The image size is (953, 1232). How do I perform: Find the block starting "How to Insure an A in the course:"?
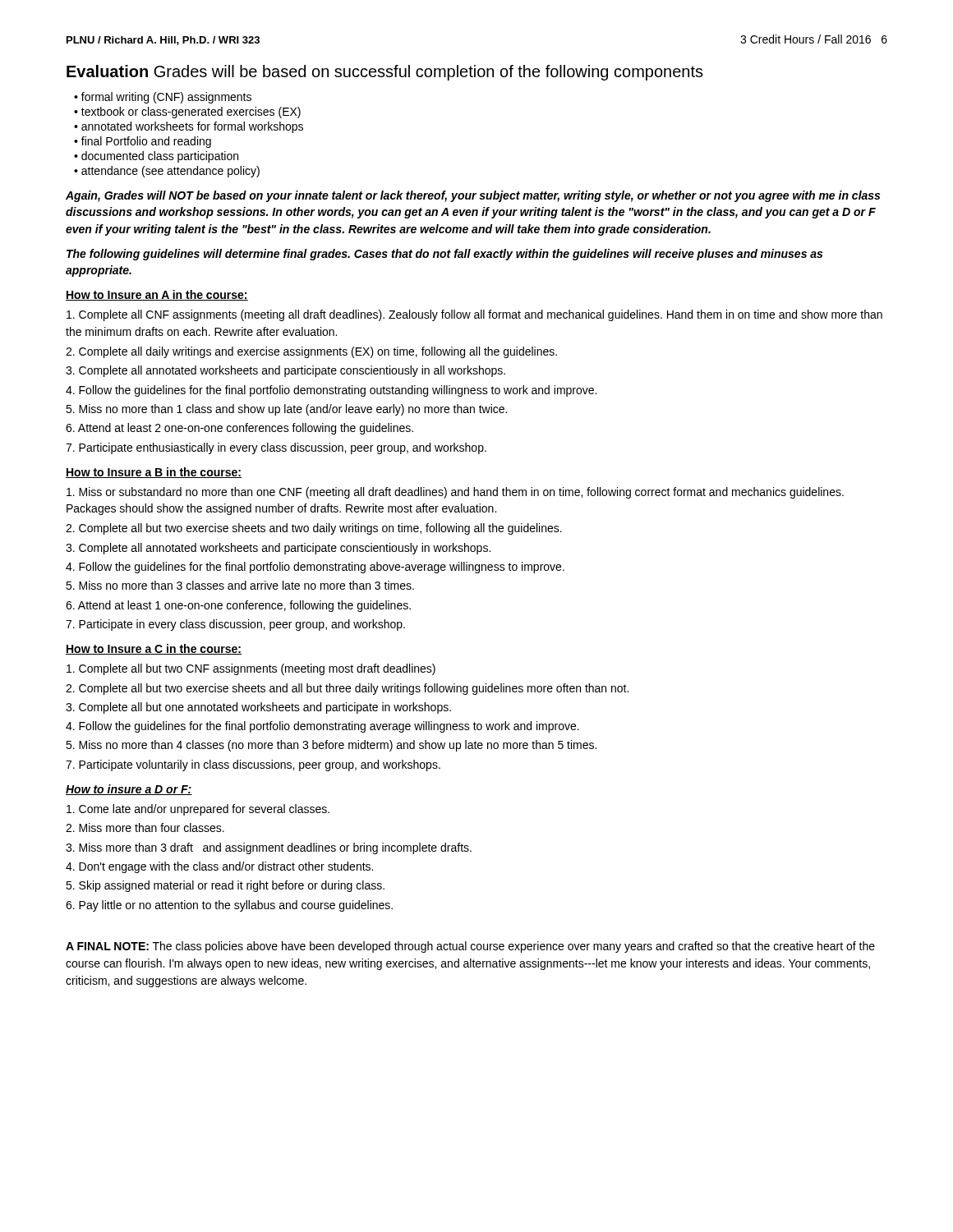click(x=157, y=295)
